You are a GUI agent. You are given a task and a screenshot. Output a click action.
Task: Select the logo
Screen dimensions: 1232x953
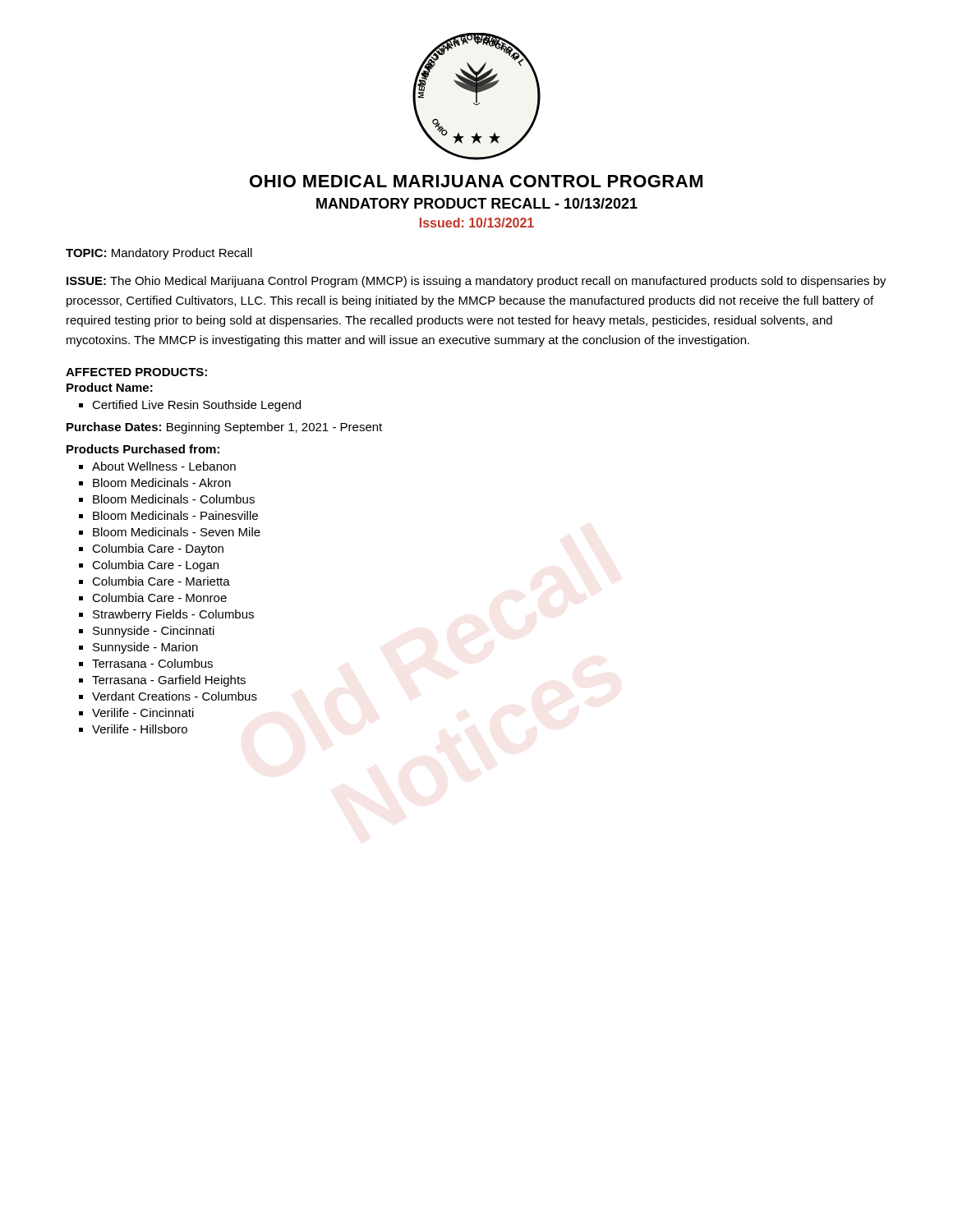click(x=476, y=98)
